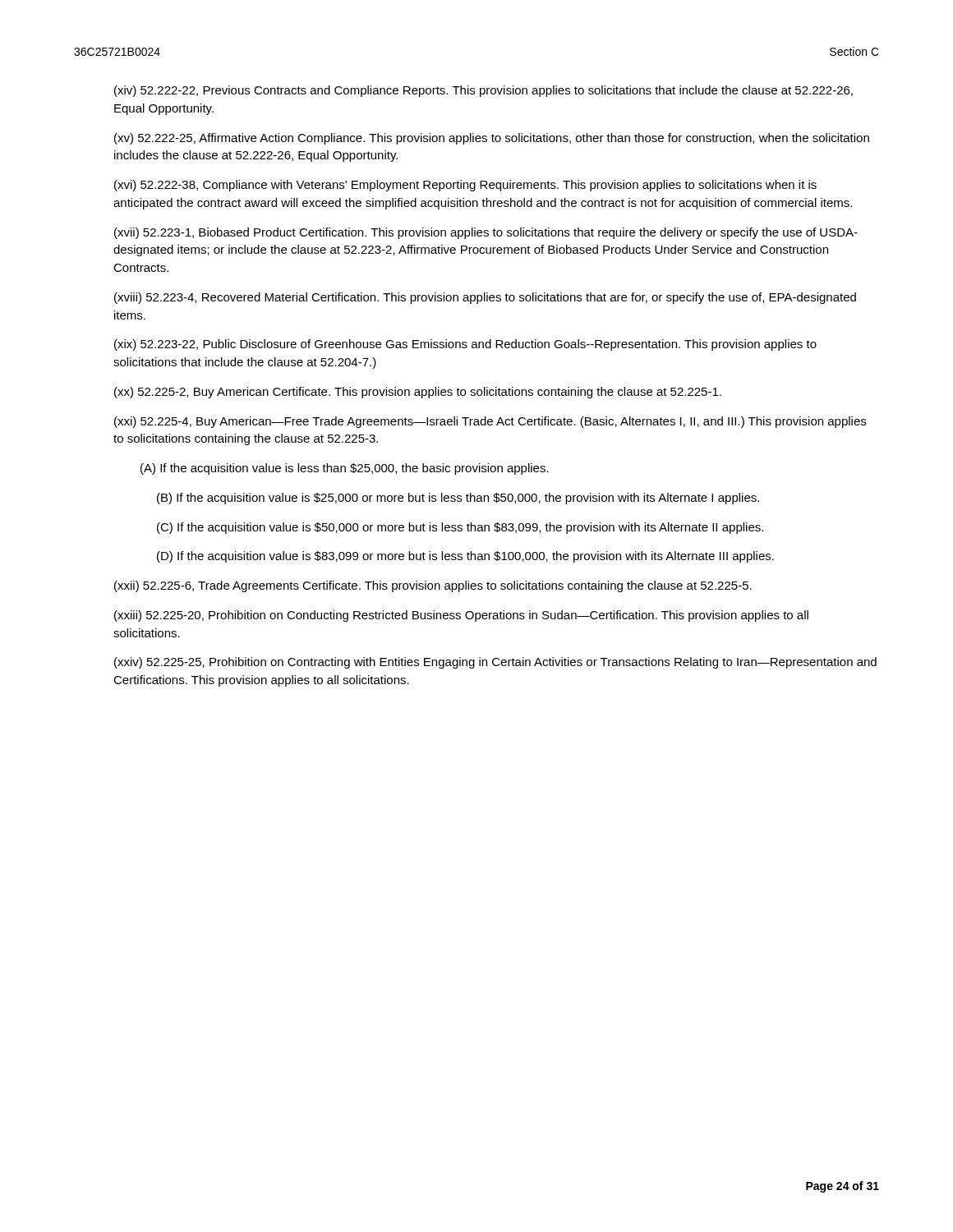The height and width of the screenshot is (1232, 953).
Task: Click on the text block with the text "(xxiv) 52.225-25, Prohibition"
Action: coord(495,671)
